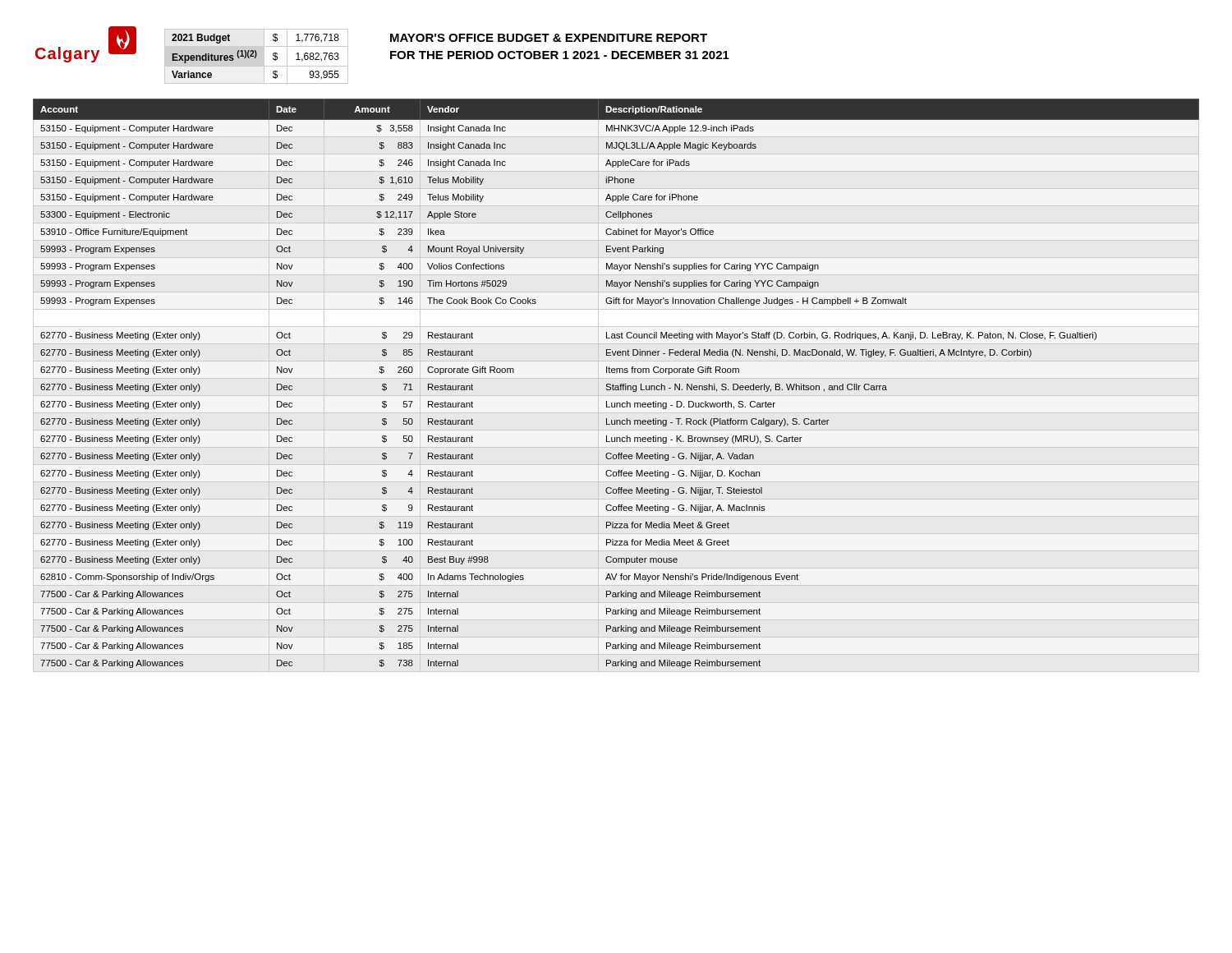Locate the title that opens with "MAYOR'S OFFICE BUDGET & EXPENDITURE REPORT FOR THE"
The image size is (1232, 953).
(x=559, y=45)
